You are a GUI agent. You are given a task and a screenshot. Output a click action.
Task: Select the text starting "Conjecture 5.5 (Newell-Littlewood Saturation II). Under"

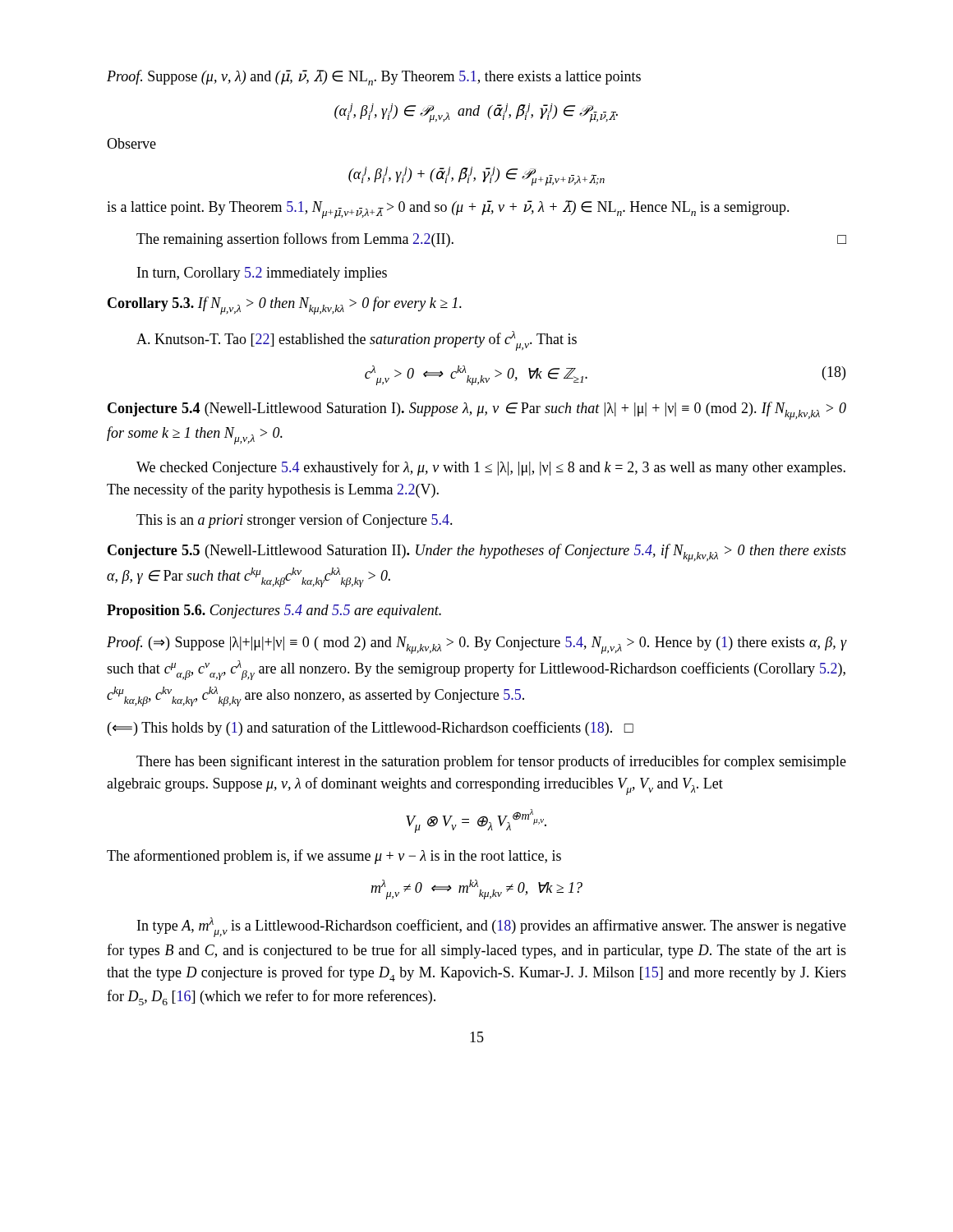(476, 565)
